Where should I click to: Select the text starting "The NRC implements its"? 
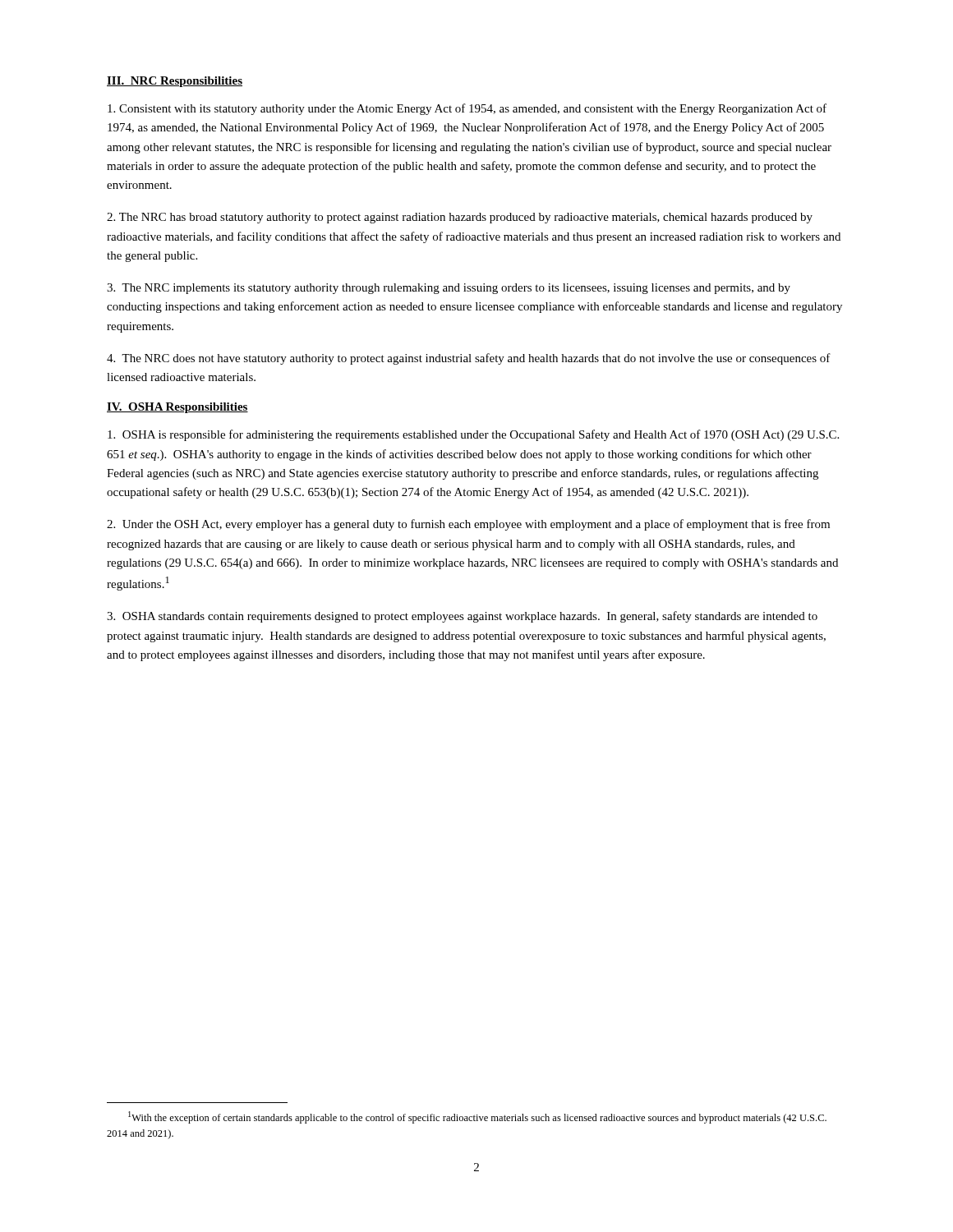point(475,307)
